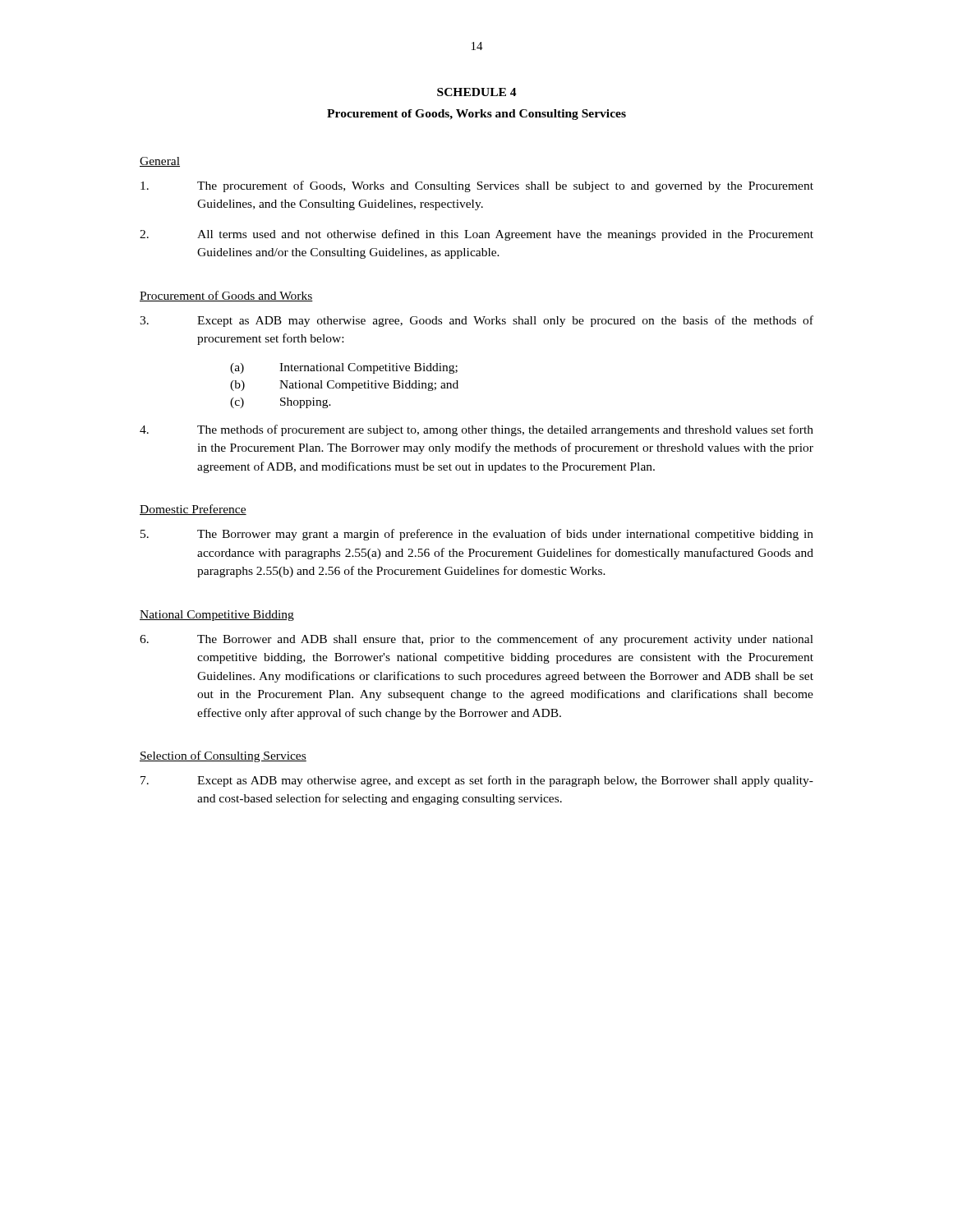Select the text starting "(a) International Competitive Bidding;"
This screenshot has height=1232, width=953.
coord(344,368)
